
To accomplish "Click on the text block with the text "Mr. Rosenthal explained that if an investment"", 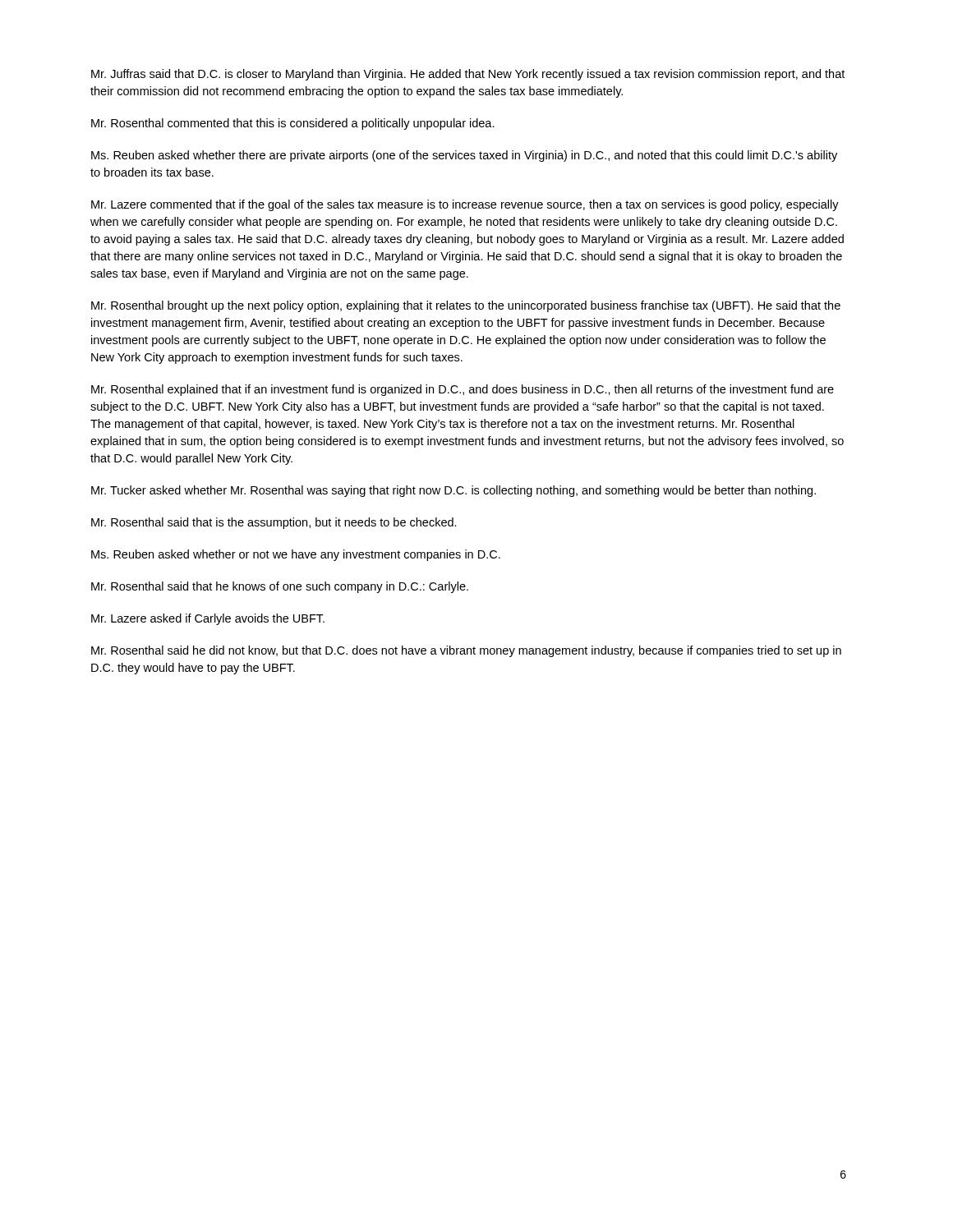I will click(467, 424).
